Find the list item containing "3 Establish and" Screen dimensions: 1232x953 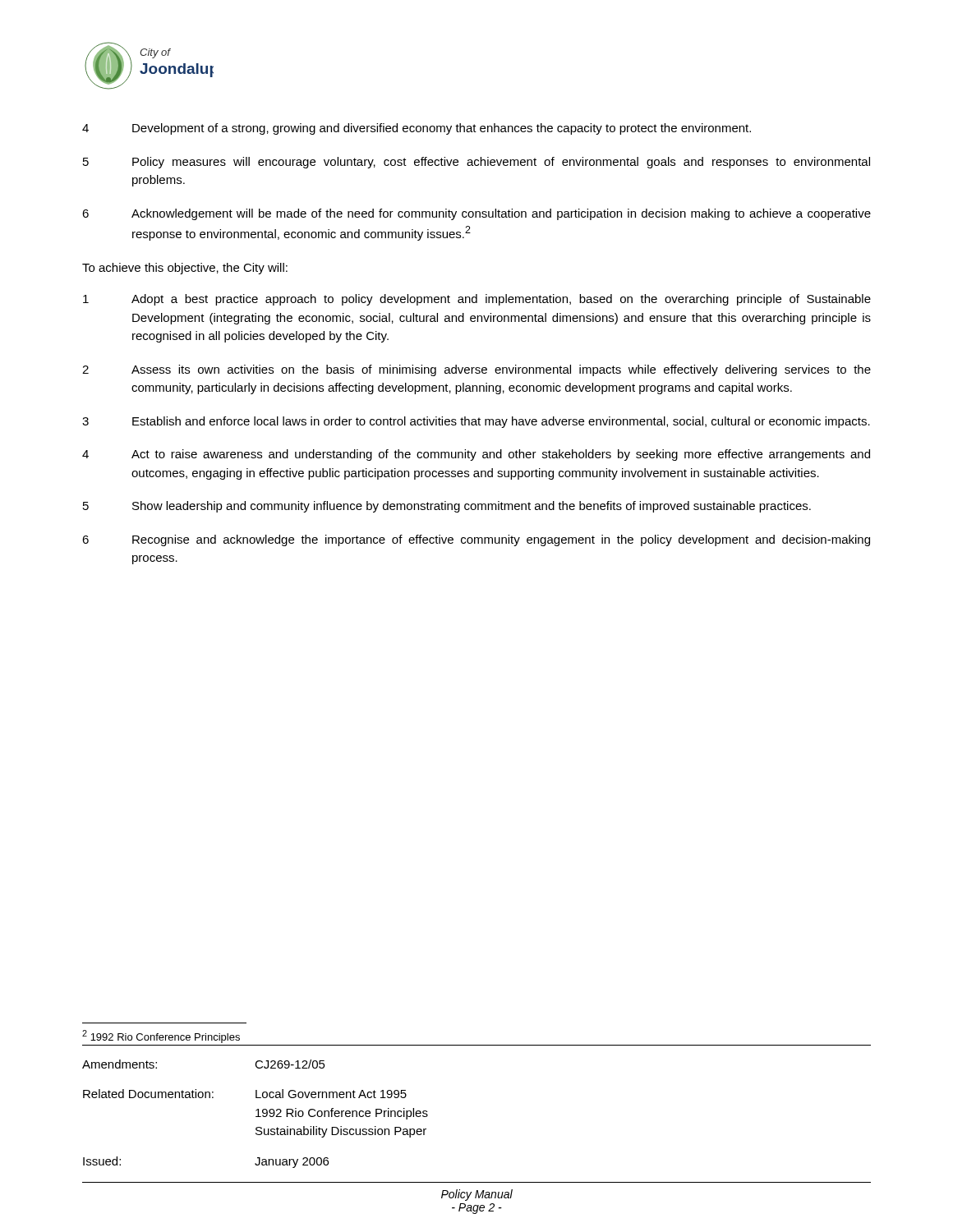pos(476,421)
